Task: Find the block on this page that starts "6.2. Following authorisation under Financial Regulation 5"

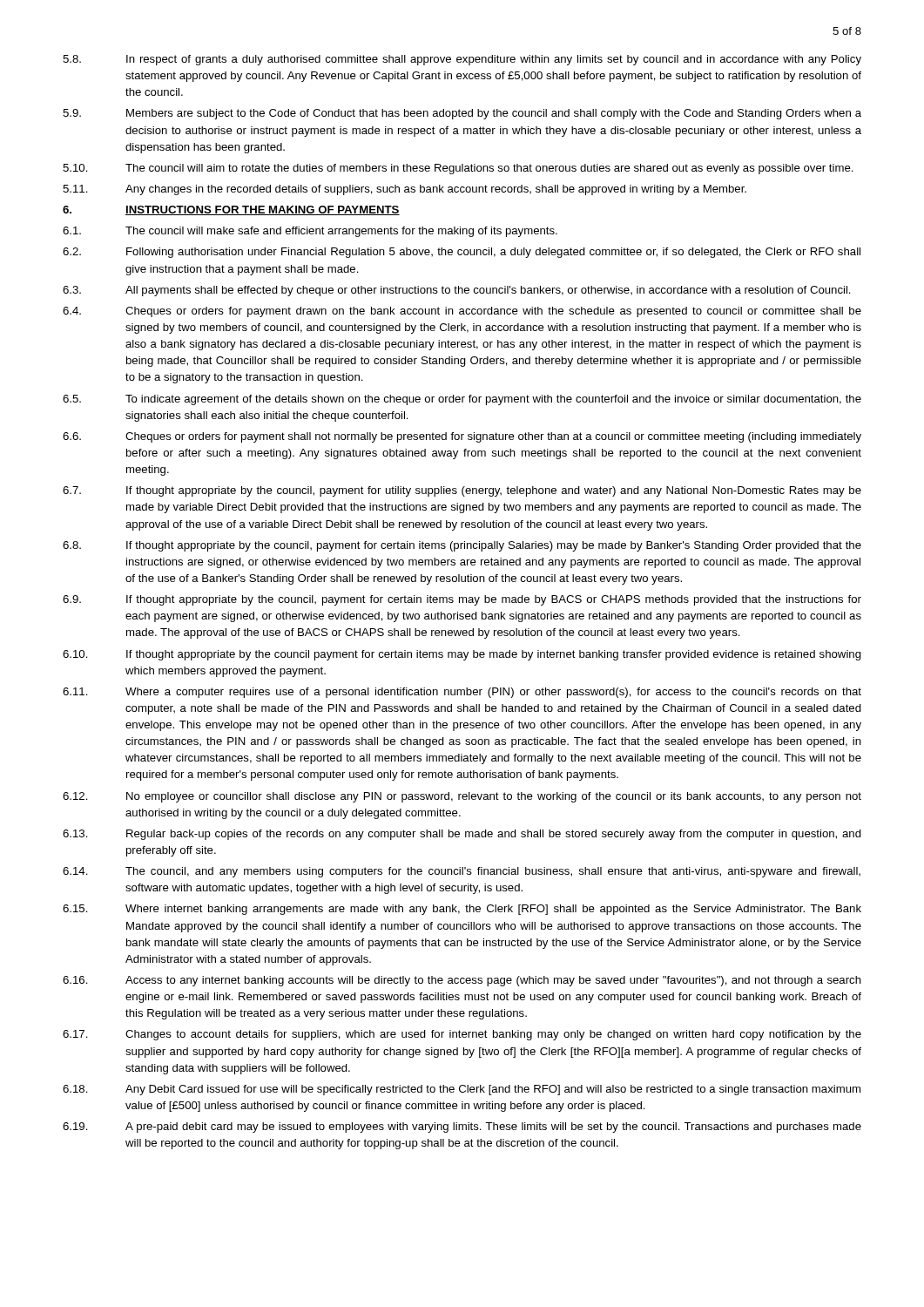Action: tap(462, 260)
